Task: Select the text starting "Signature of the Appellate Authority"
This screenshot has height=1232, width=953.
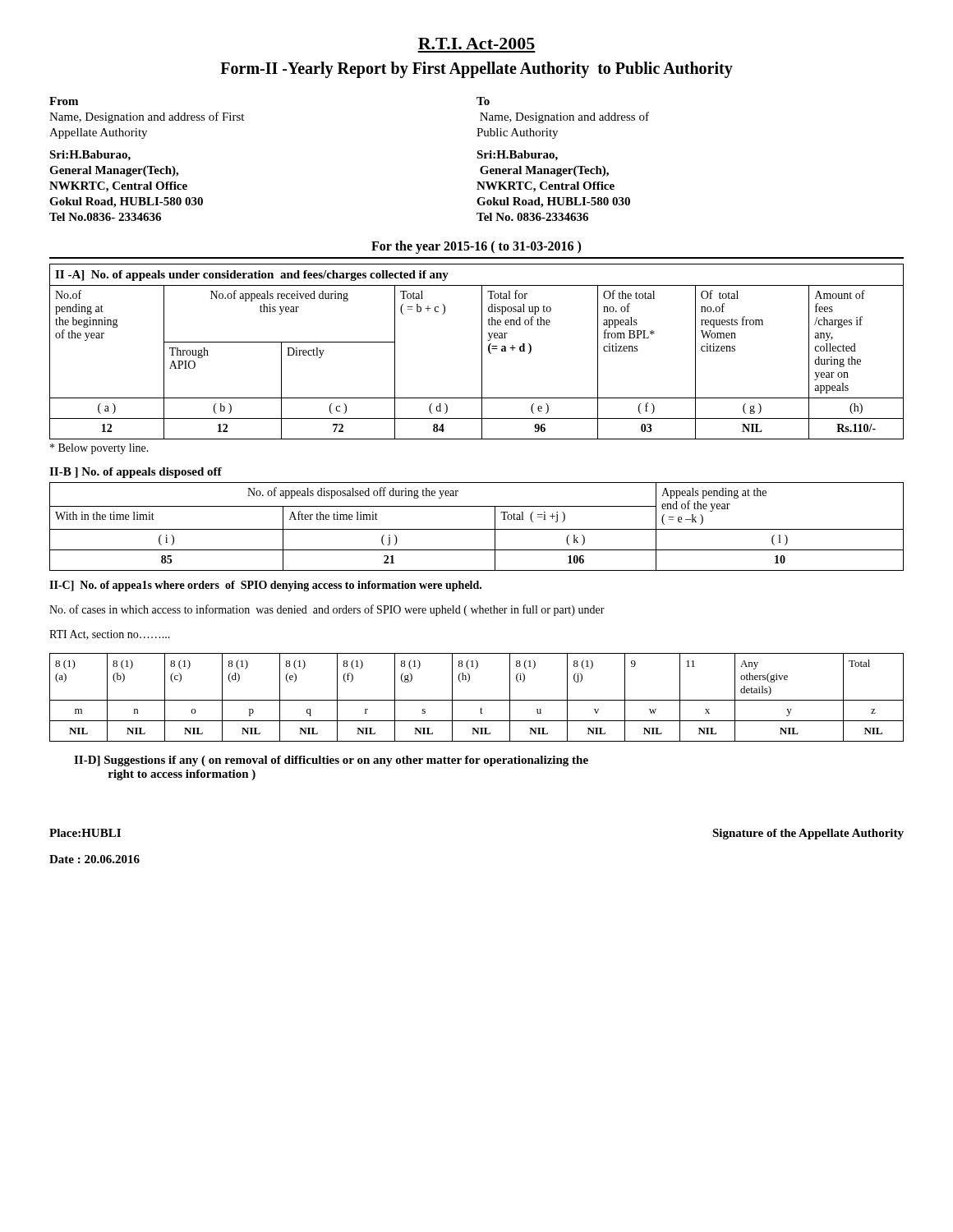Action: point(808,833)
